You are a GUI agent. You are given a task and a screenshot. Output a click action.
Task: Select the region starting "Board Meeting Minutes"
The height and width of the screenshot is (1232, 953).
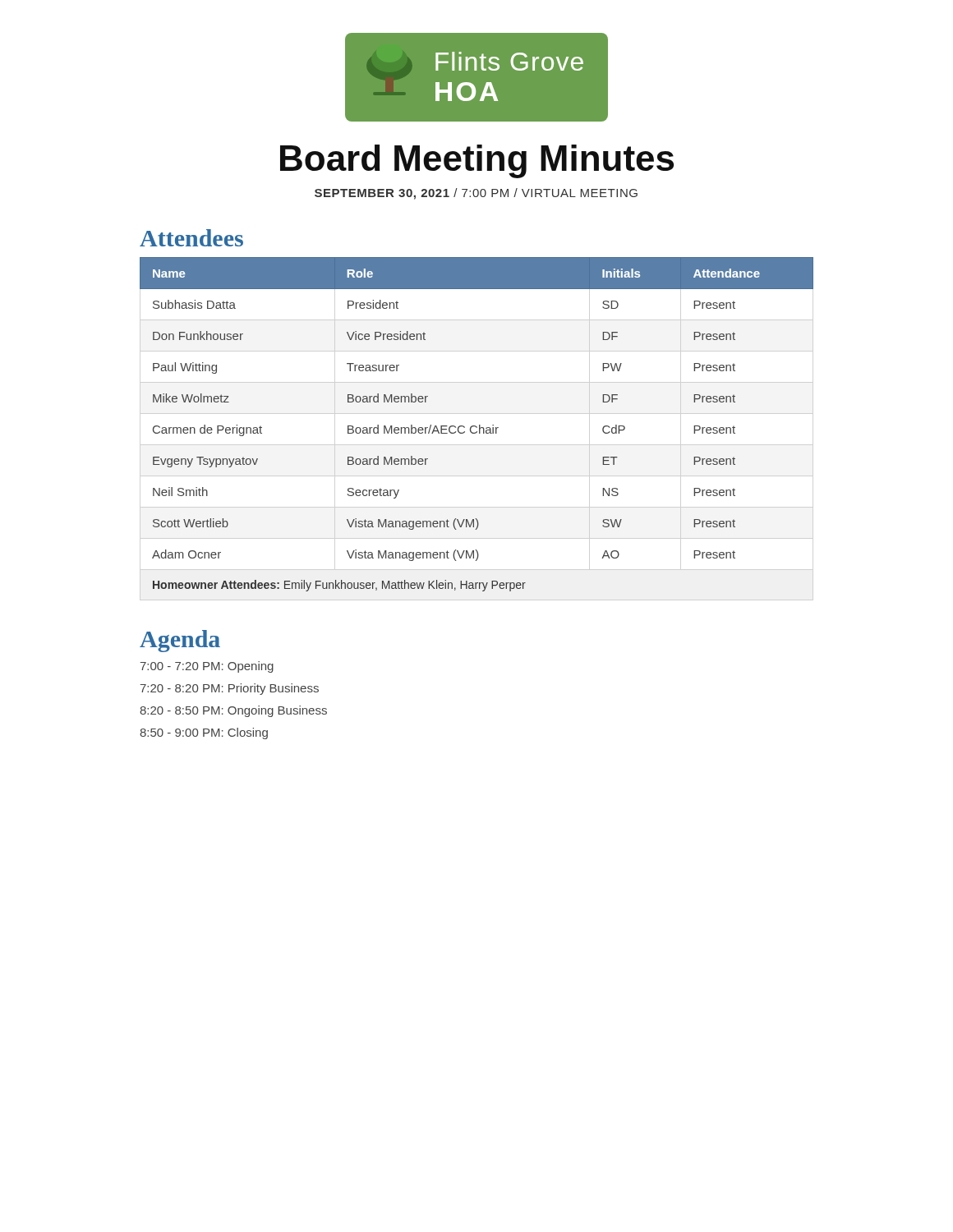click(476, 158)
